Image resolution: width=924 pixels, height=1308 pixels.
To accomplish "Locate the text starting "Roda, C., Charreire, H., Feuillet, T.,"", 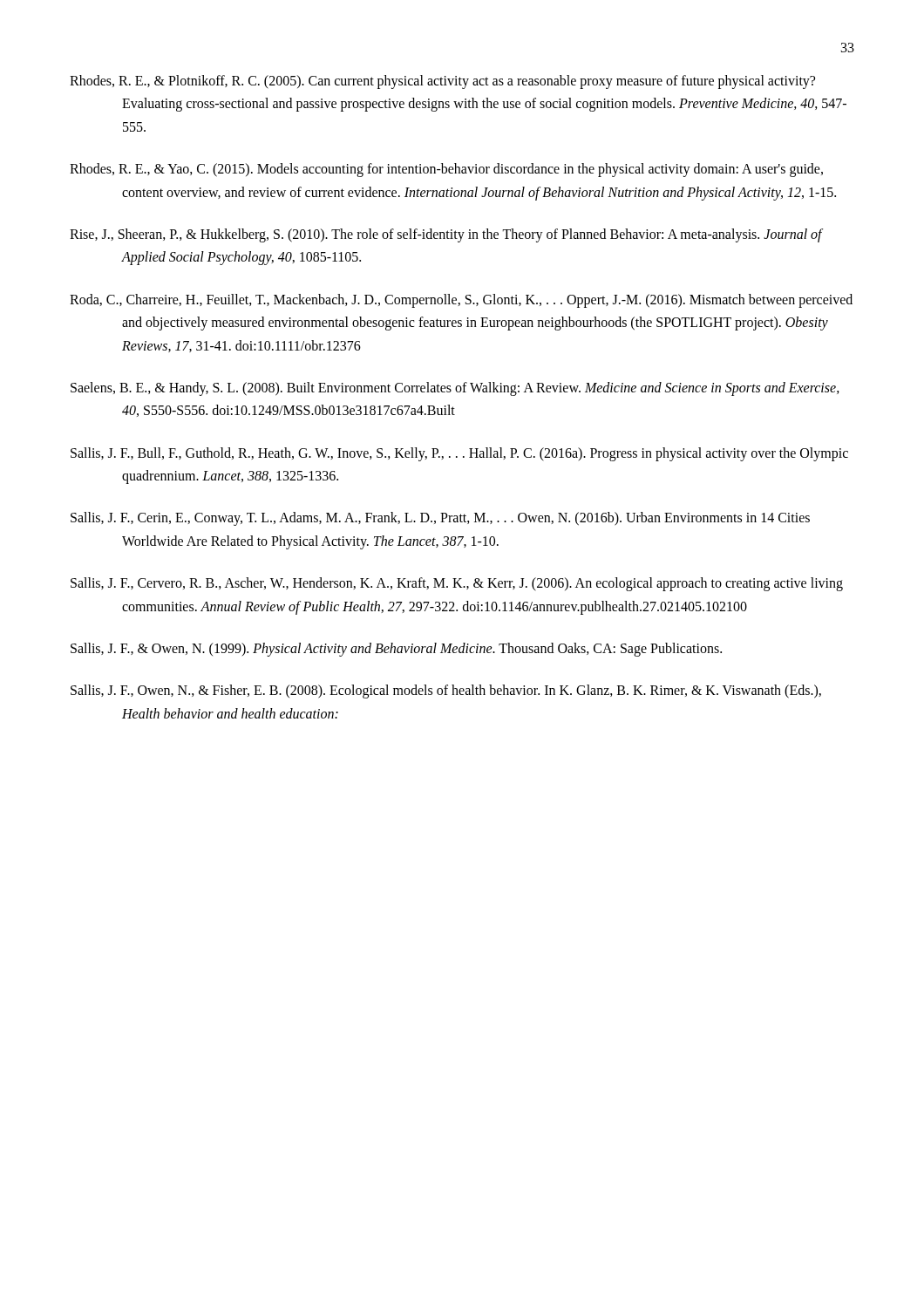I will click(461, 322).
